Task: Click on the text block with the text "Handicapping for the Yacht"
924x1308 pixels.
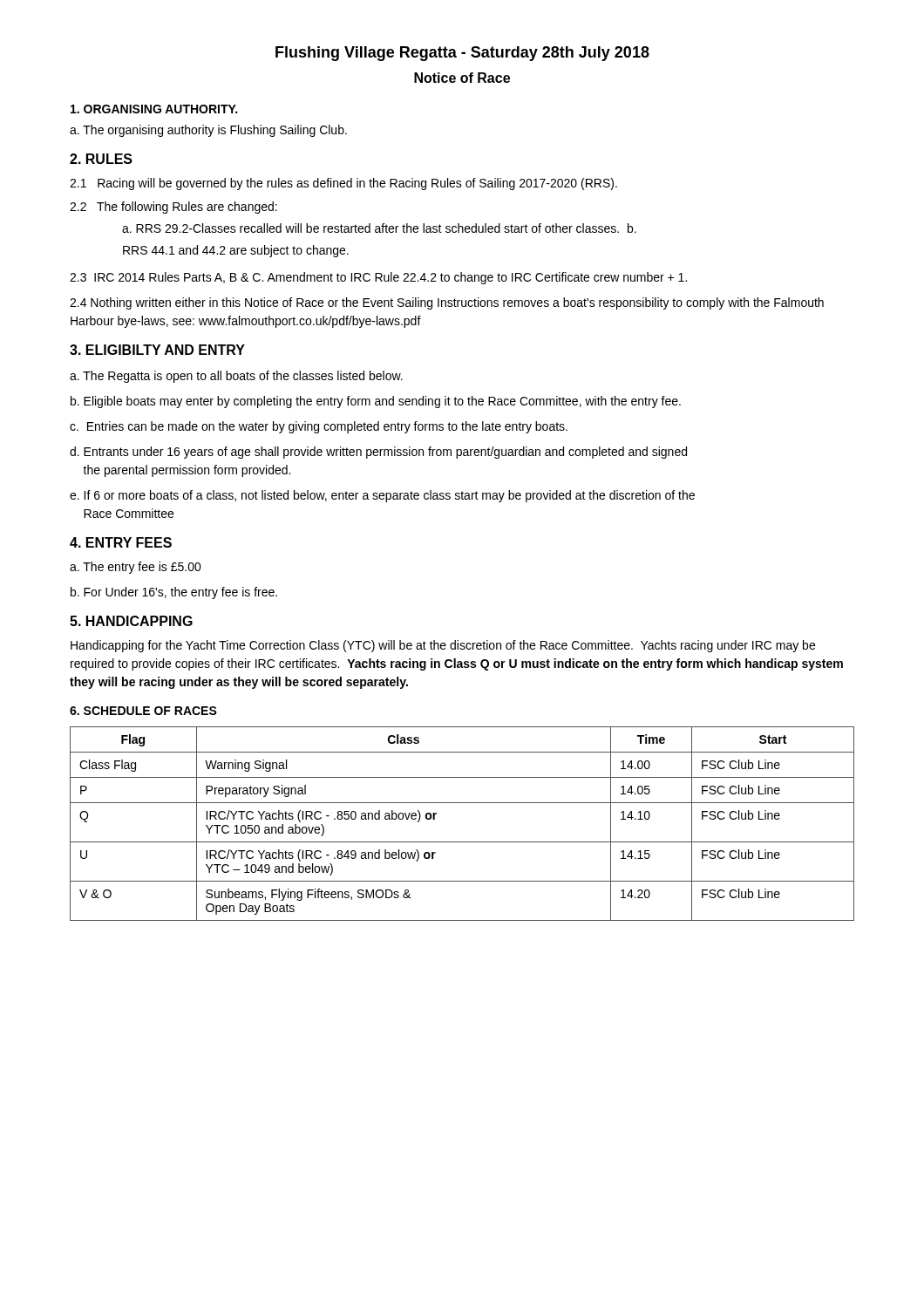Action: pyautogui.click(x=457, y=664)
